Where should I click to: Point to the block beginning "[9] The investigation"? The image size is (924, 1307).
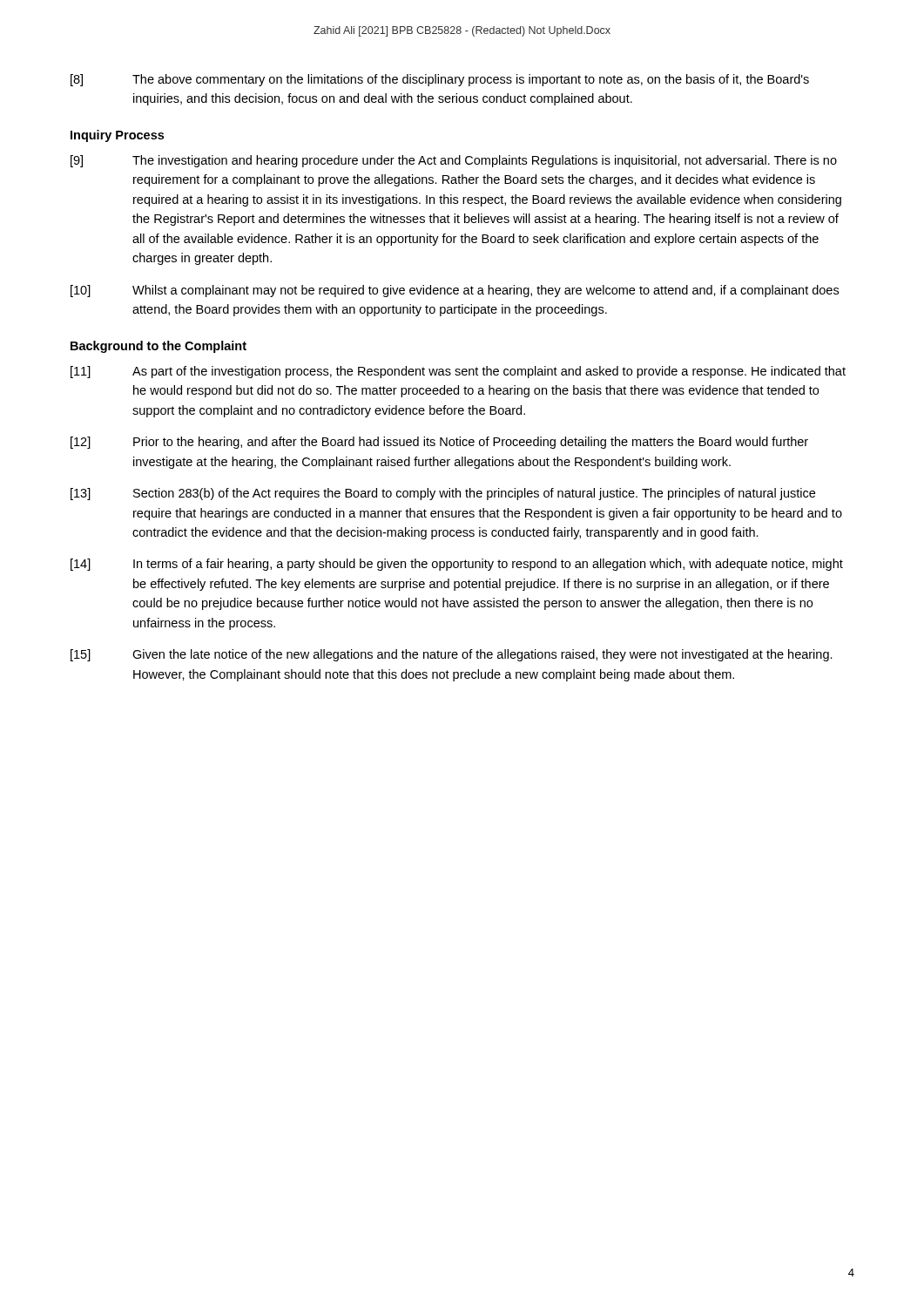462,209
